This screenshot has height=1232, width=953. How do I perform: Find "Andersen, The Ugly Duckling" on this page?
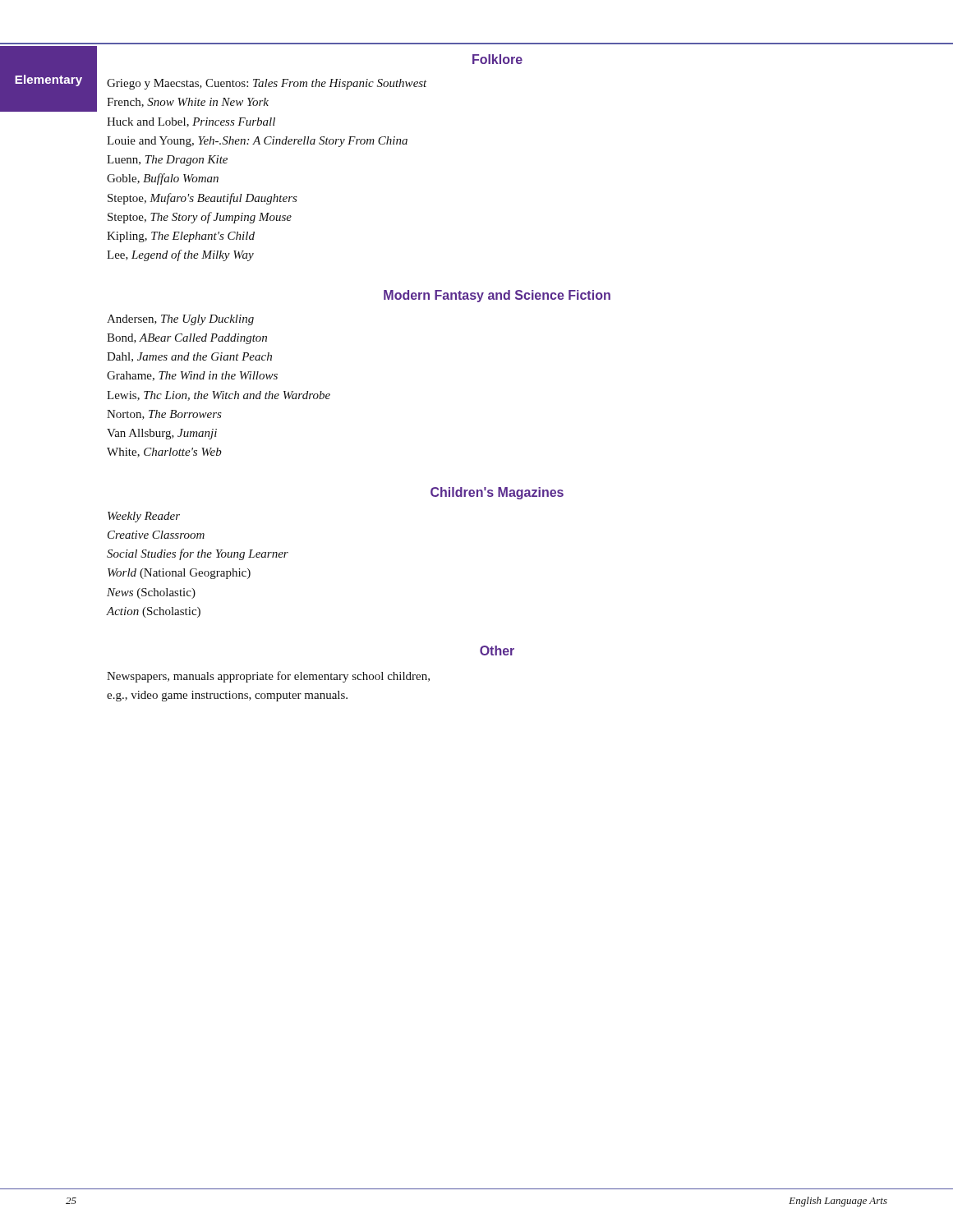click(180, 318)
